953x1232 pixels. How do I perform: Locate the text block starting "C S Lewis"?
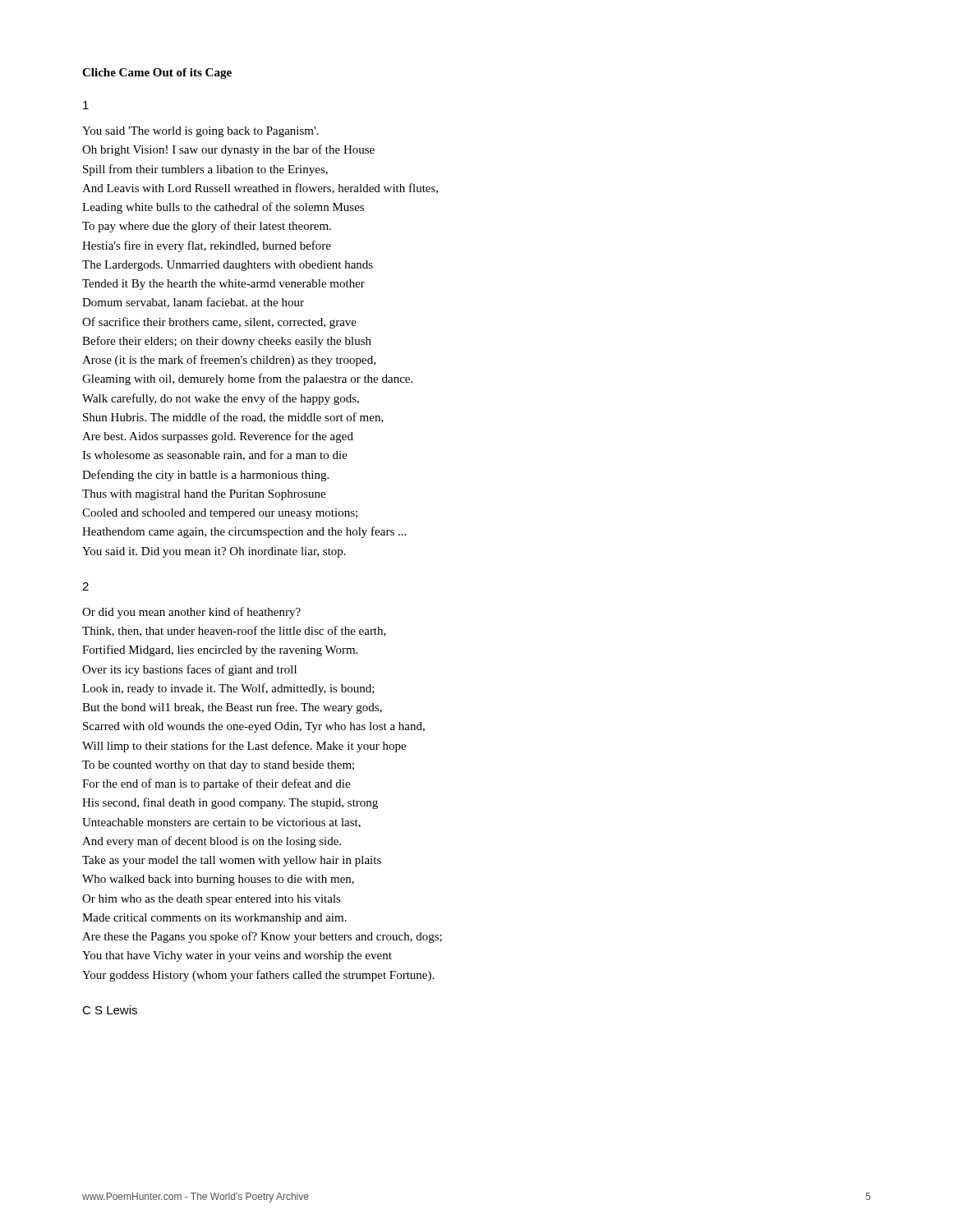click(110, 1010)
